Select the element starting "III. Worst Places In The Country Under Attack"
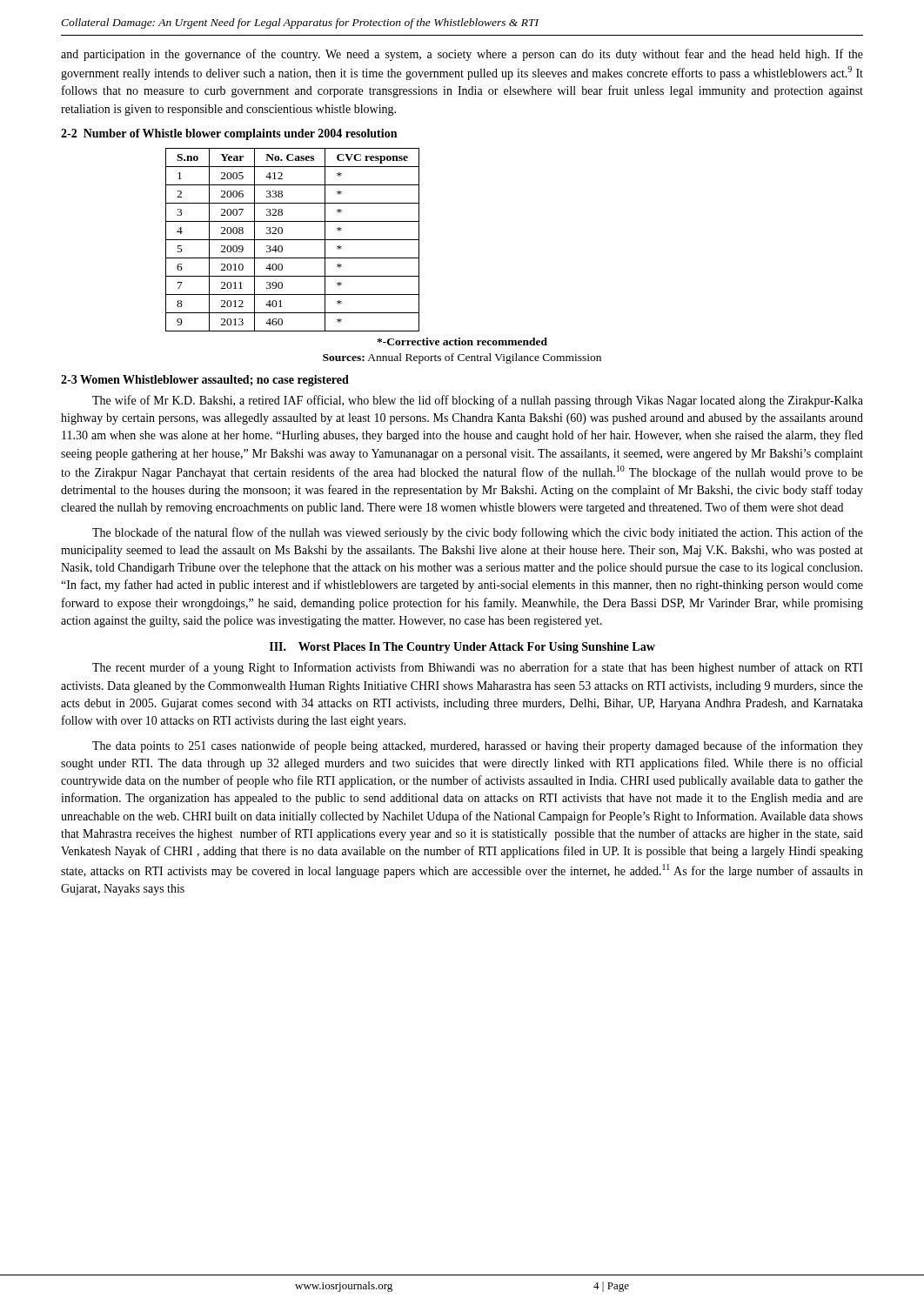Screen dimensions: 1305x924 462,647
